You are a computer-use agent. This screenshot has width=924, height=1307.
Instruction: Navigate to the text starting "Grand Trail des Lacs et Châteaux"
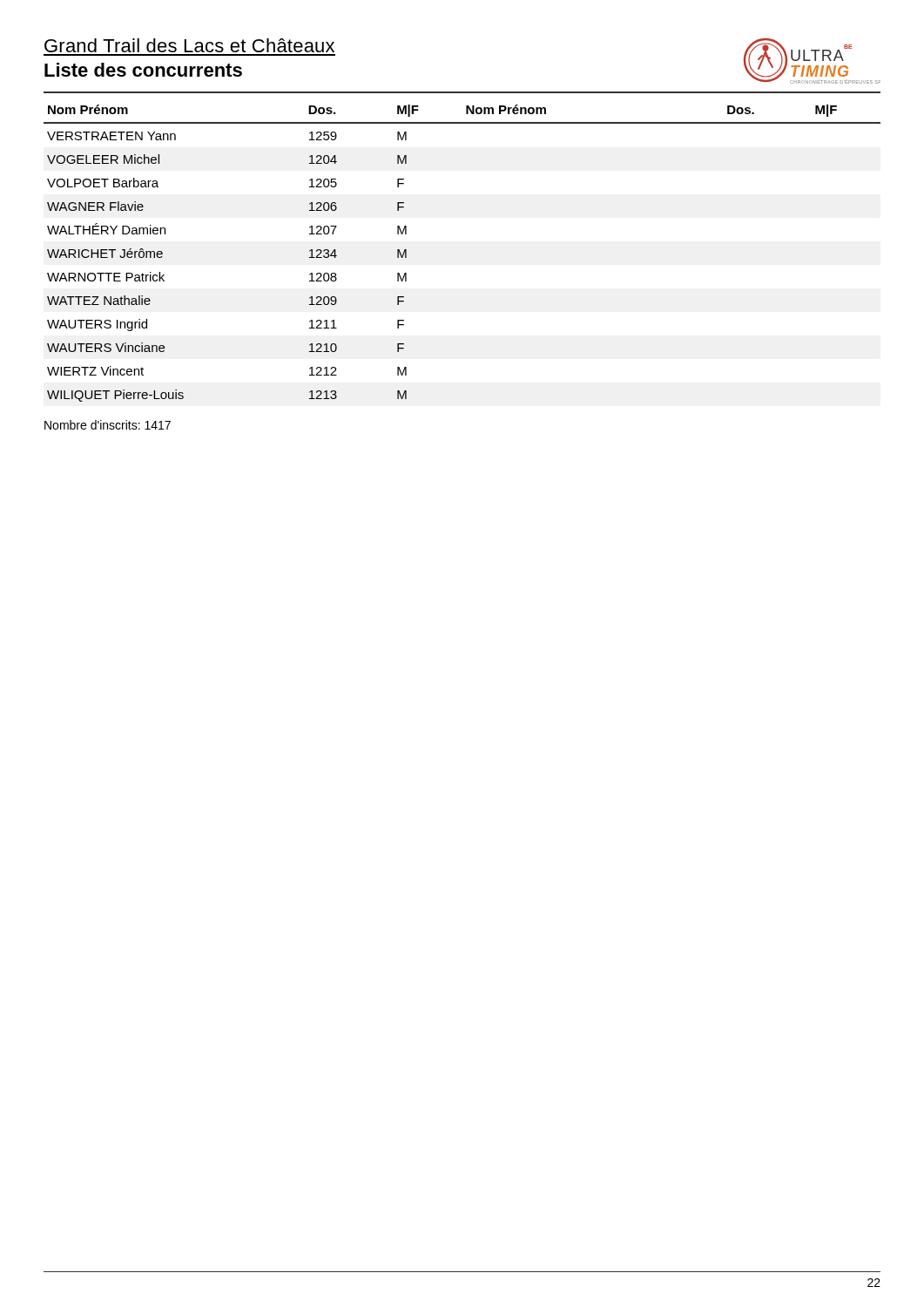coord(189,55)
